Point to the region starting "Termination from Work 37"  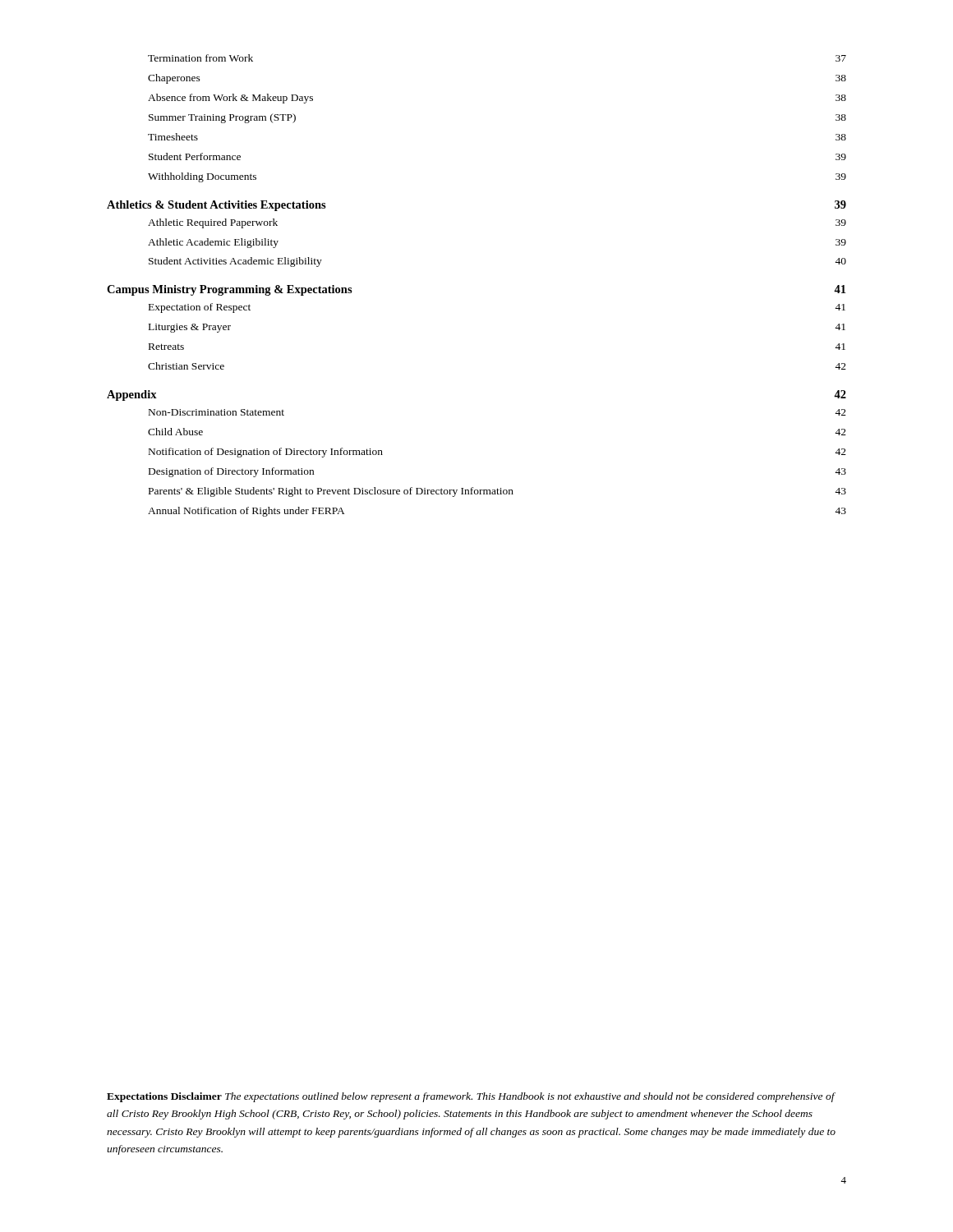(x=197, y=57)
